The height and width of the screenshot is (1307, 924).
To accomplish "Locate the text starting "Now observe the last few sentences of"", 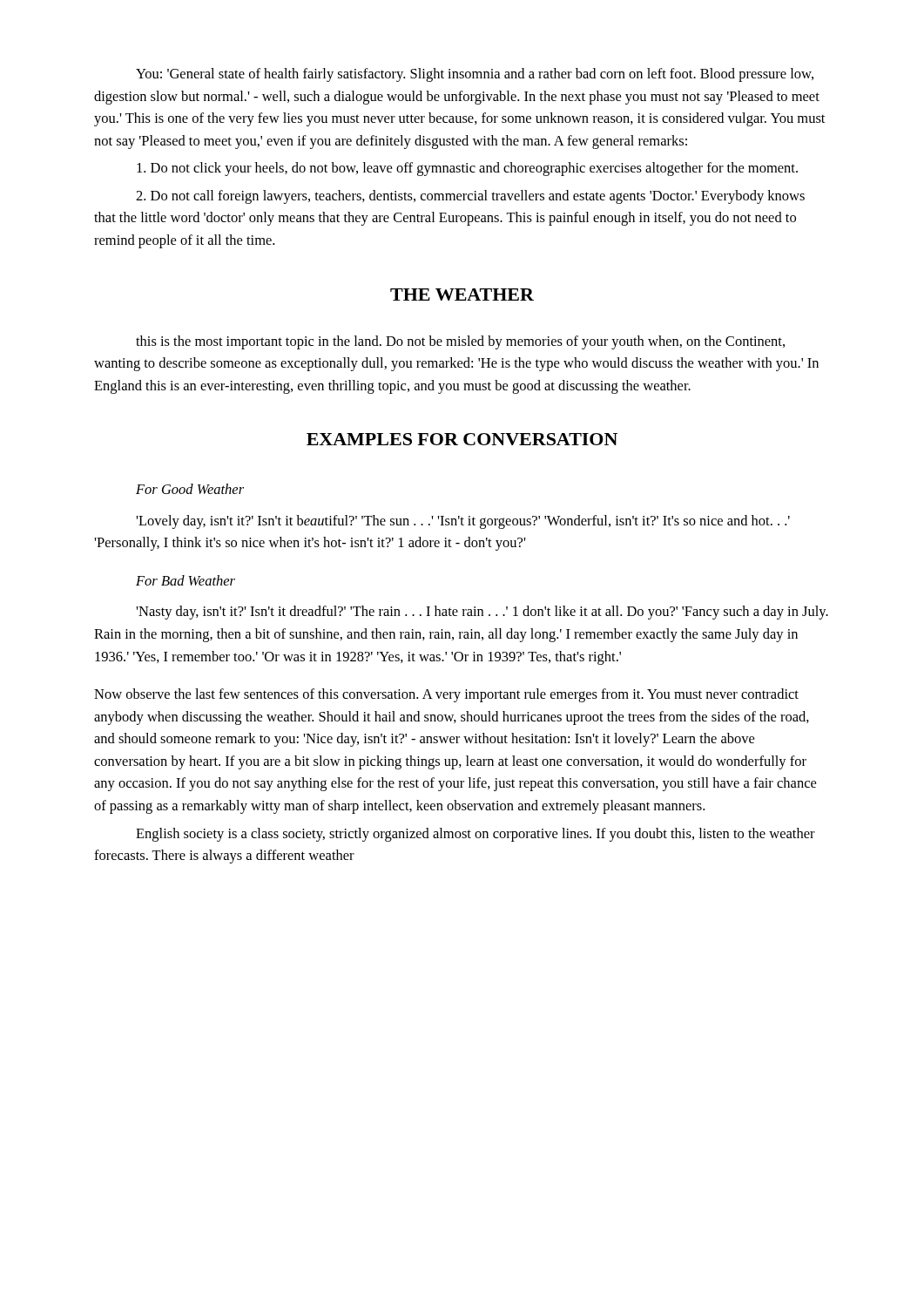I will (462, 775).
